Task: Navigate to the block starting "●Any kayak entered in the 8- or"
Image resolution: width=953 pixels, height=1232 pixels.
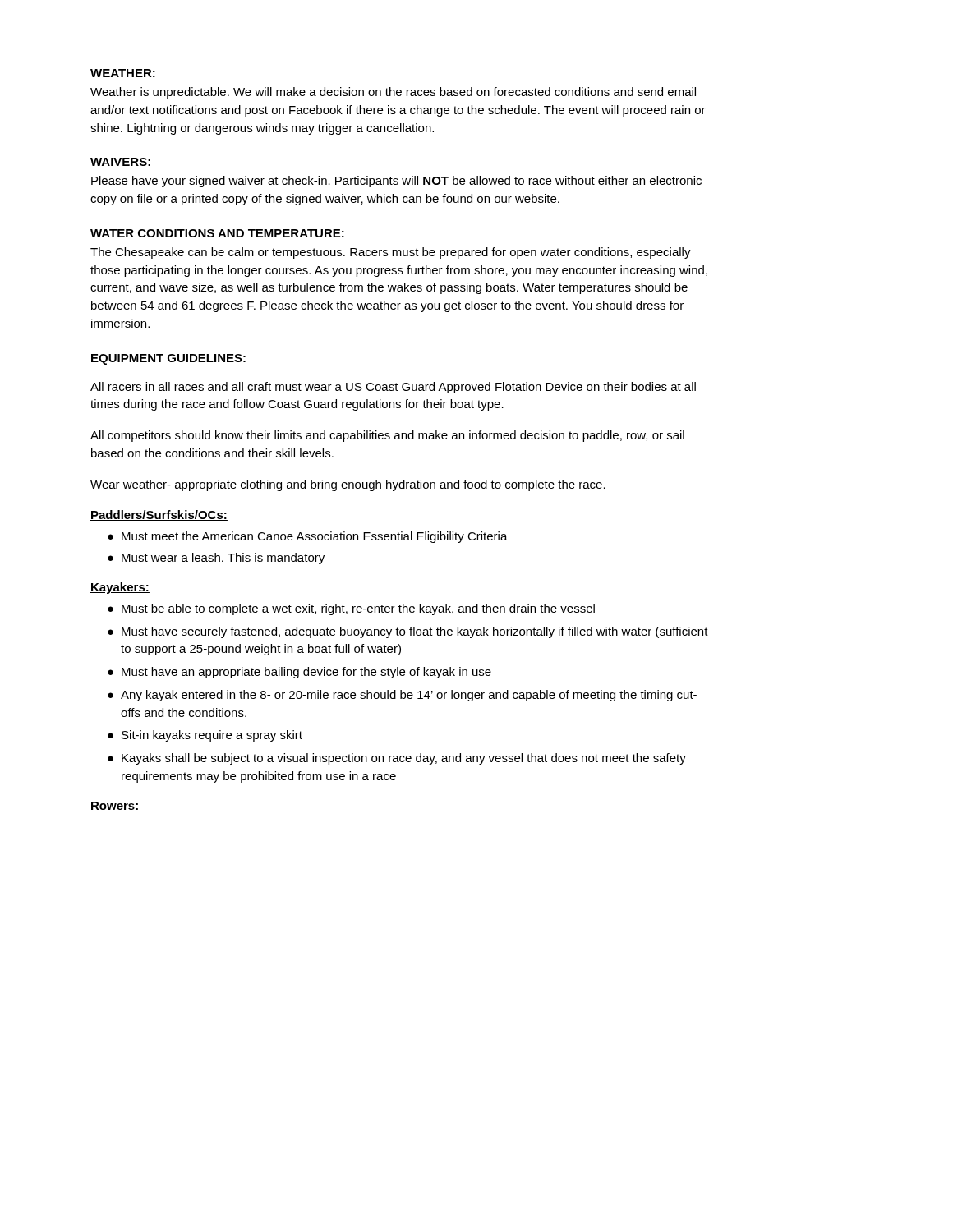Action: (x=411, y=703)
